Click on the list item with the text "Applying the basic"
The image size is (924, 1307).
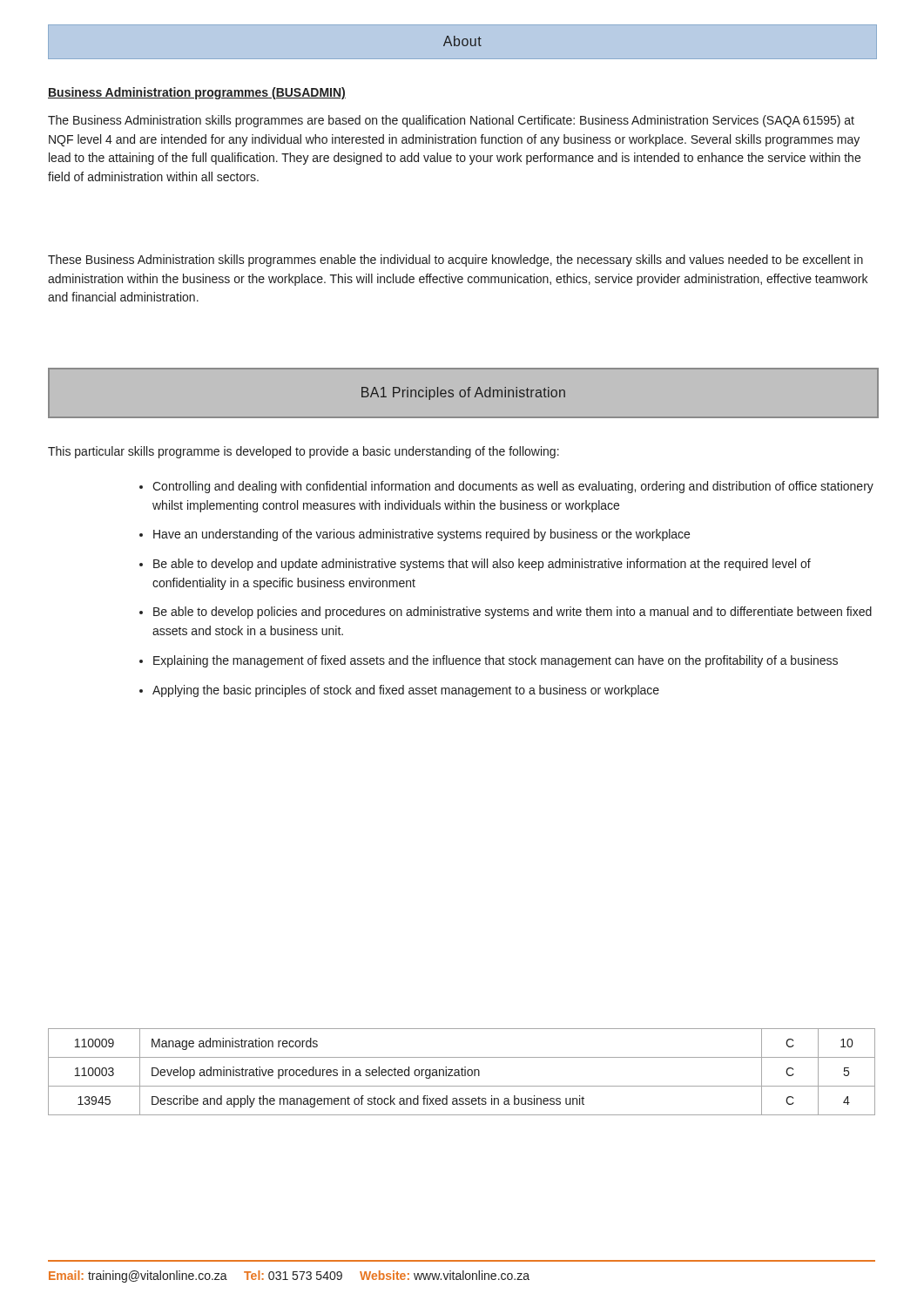point(406,690)
